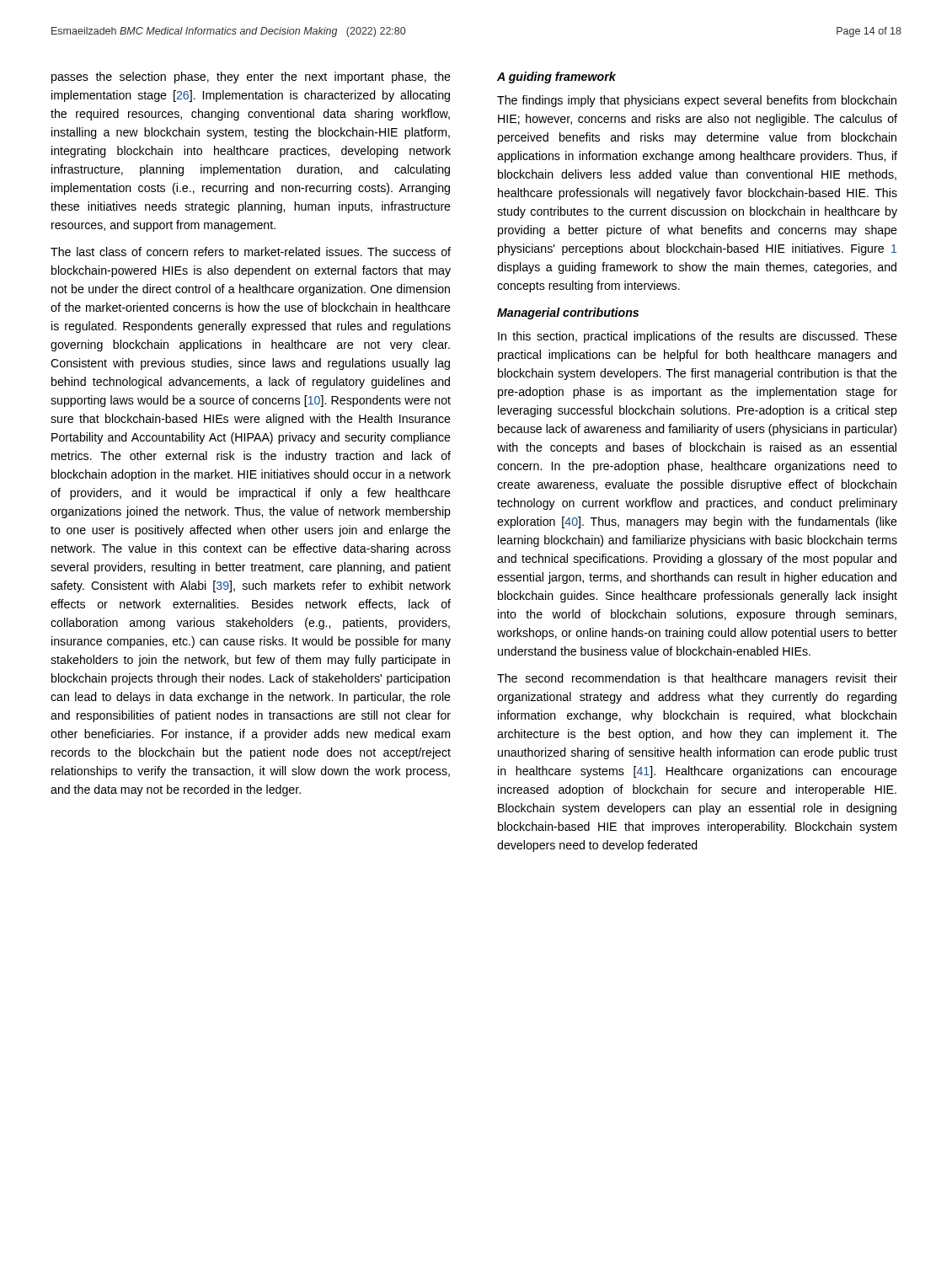This screenshot has height=1264, width=952.
Task: Select the text block with the text "In this section, practical implications"
Action: [697, 494]
